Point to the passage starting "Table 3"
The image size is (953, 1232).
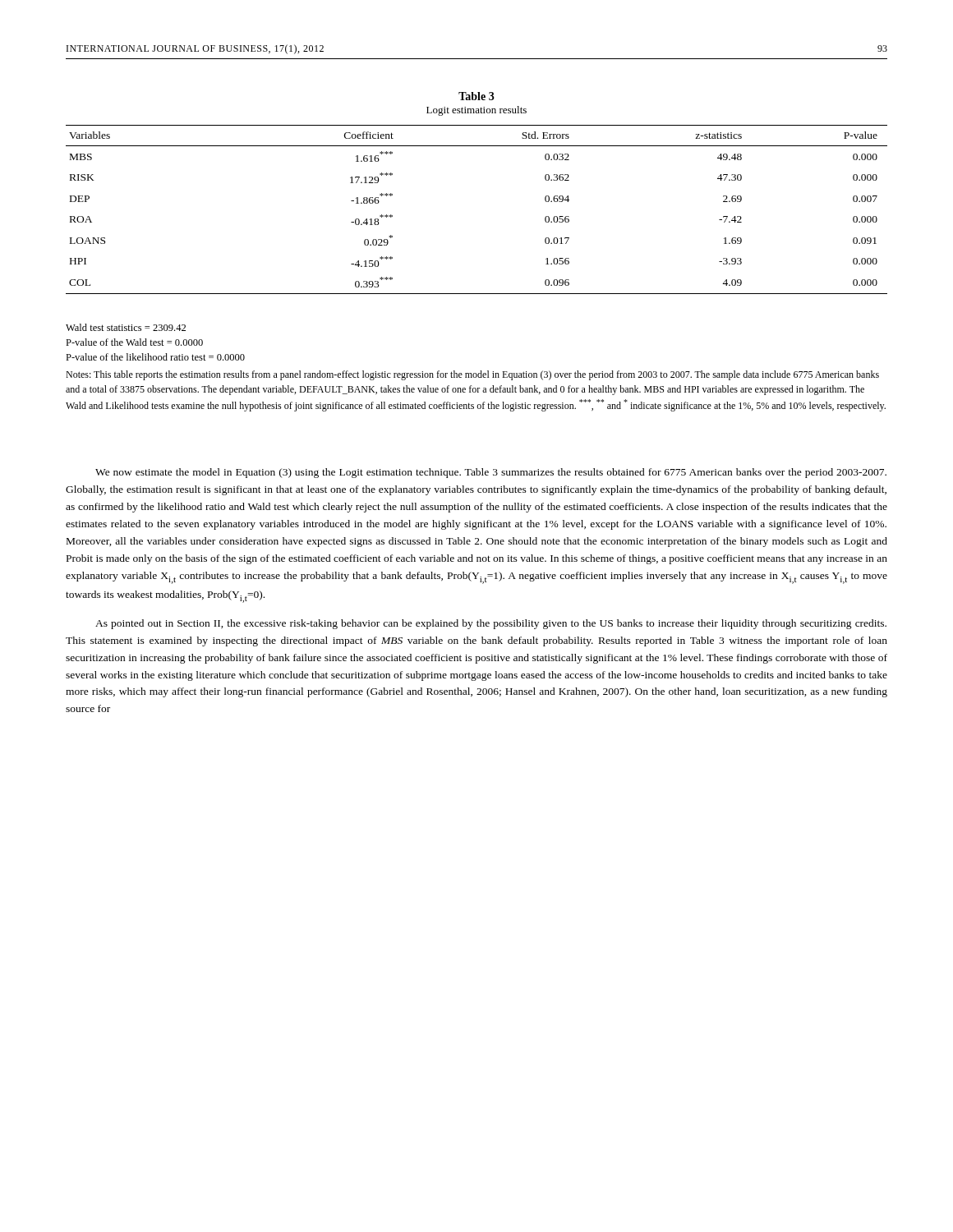click(476, 96)
